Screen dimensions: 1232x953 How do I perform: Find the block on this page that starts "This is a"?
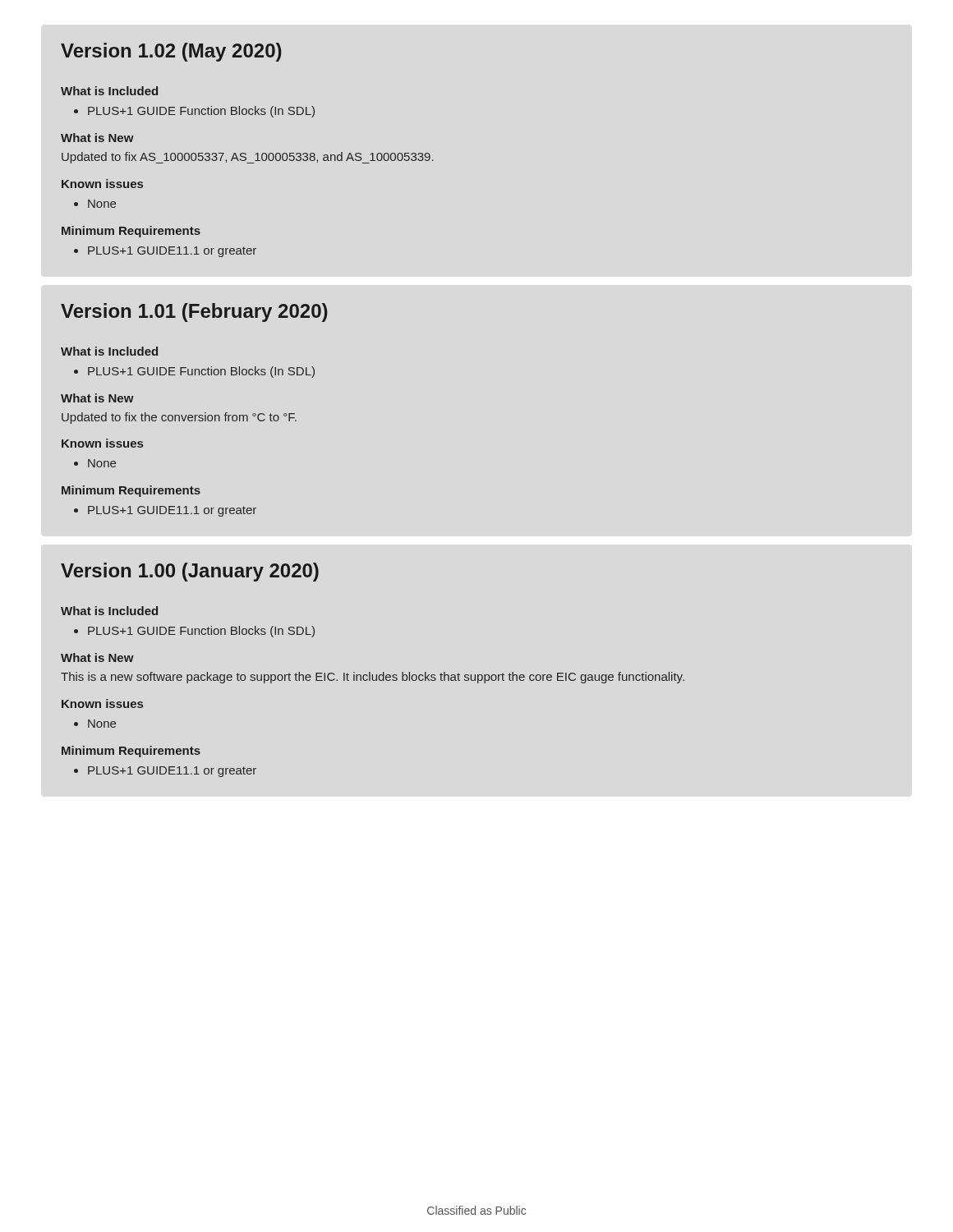pyautogui.click(x=476, y=677)
